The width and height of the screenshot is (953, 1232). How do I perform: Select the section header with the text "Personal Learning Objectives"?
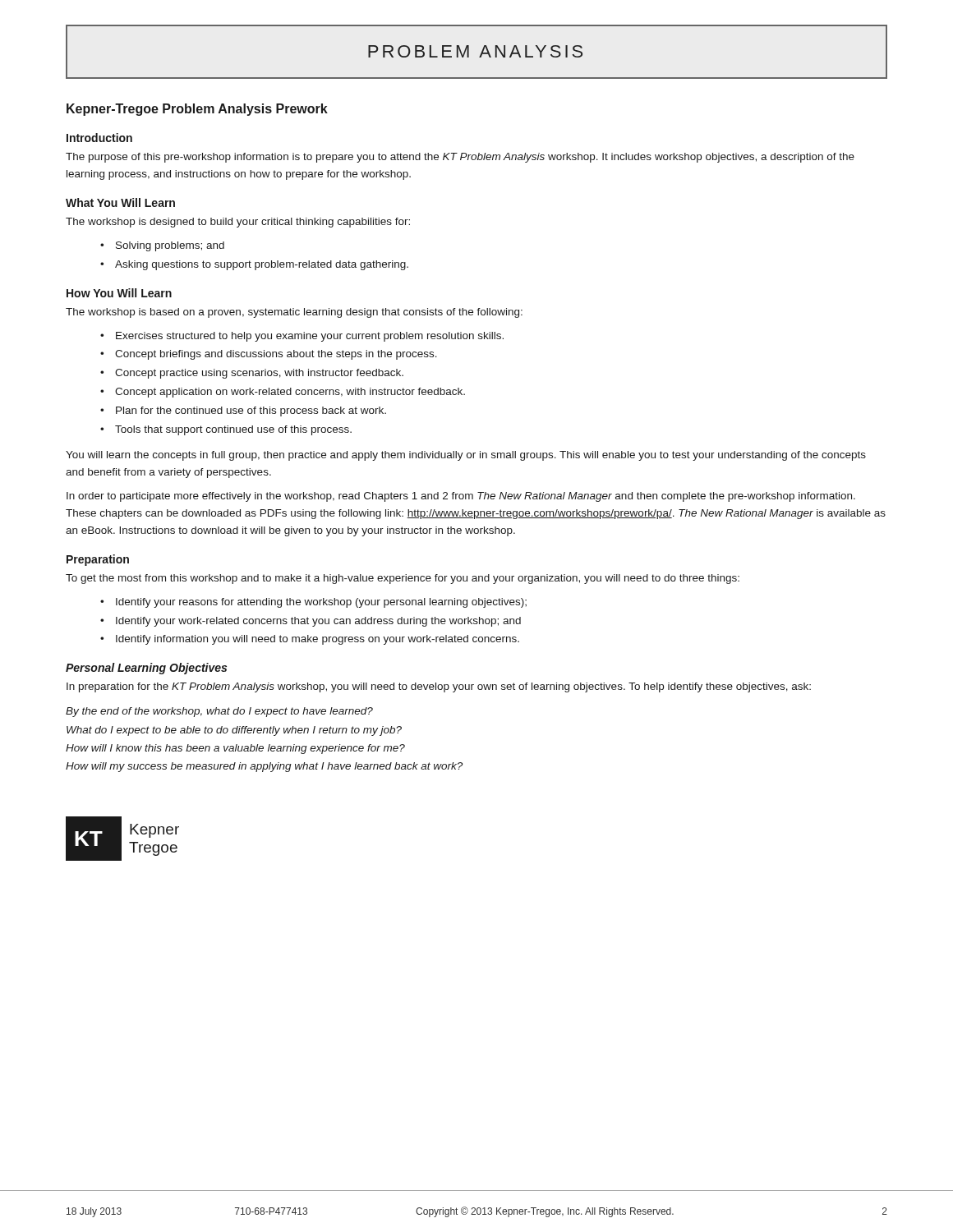147,668
